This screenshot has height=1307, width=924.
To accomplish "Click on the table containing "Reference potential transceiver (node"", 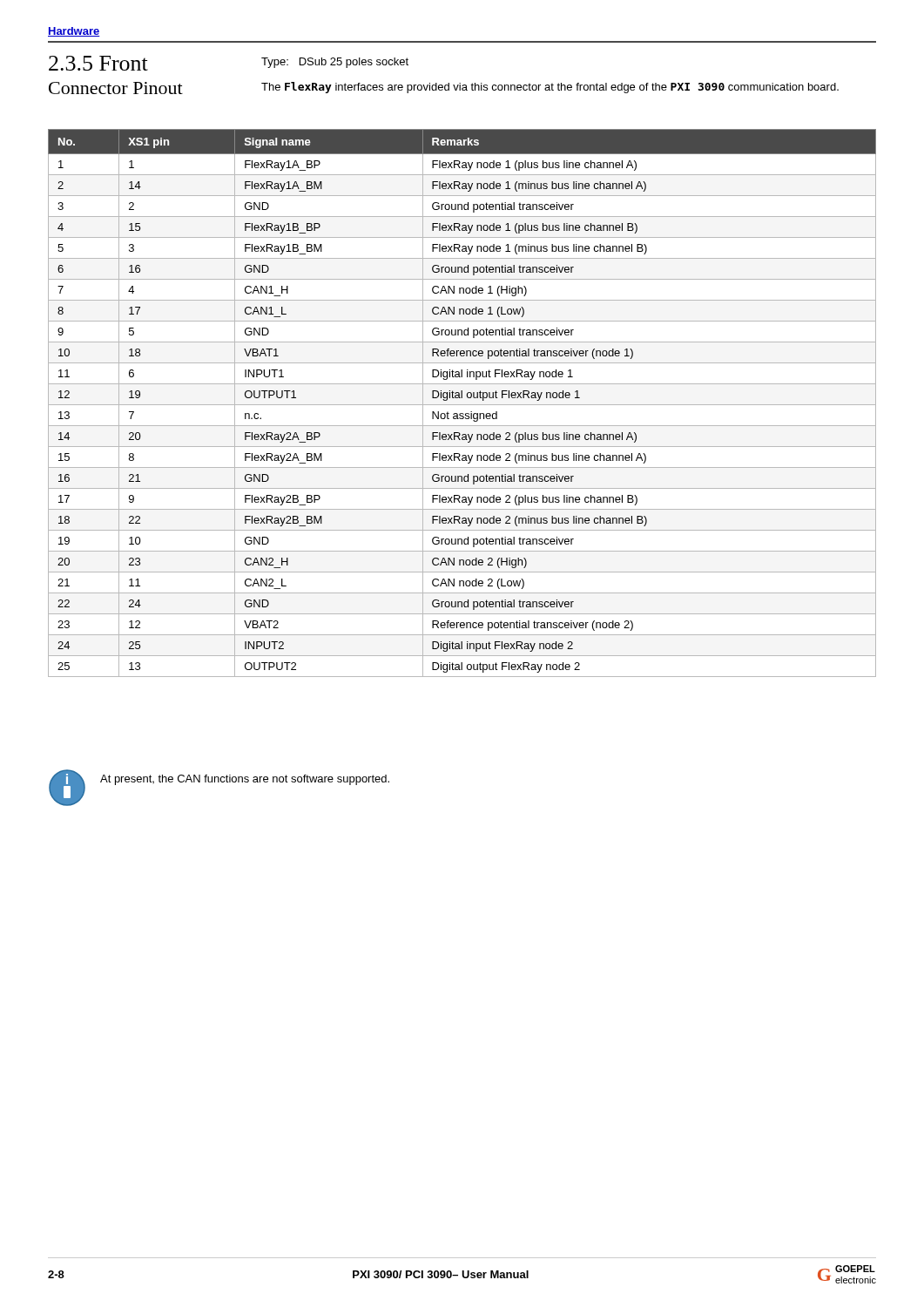I will 462,403.
